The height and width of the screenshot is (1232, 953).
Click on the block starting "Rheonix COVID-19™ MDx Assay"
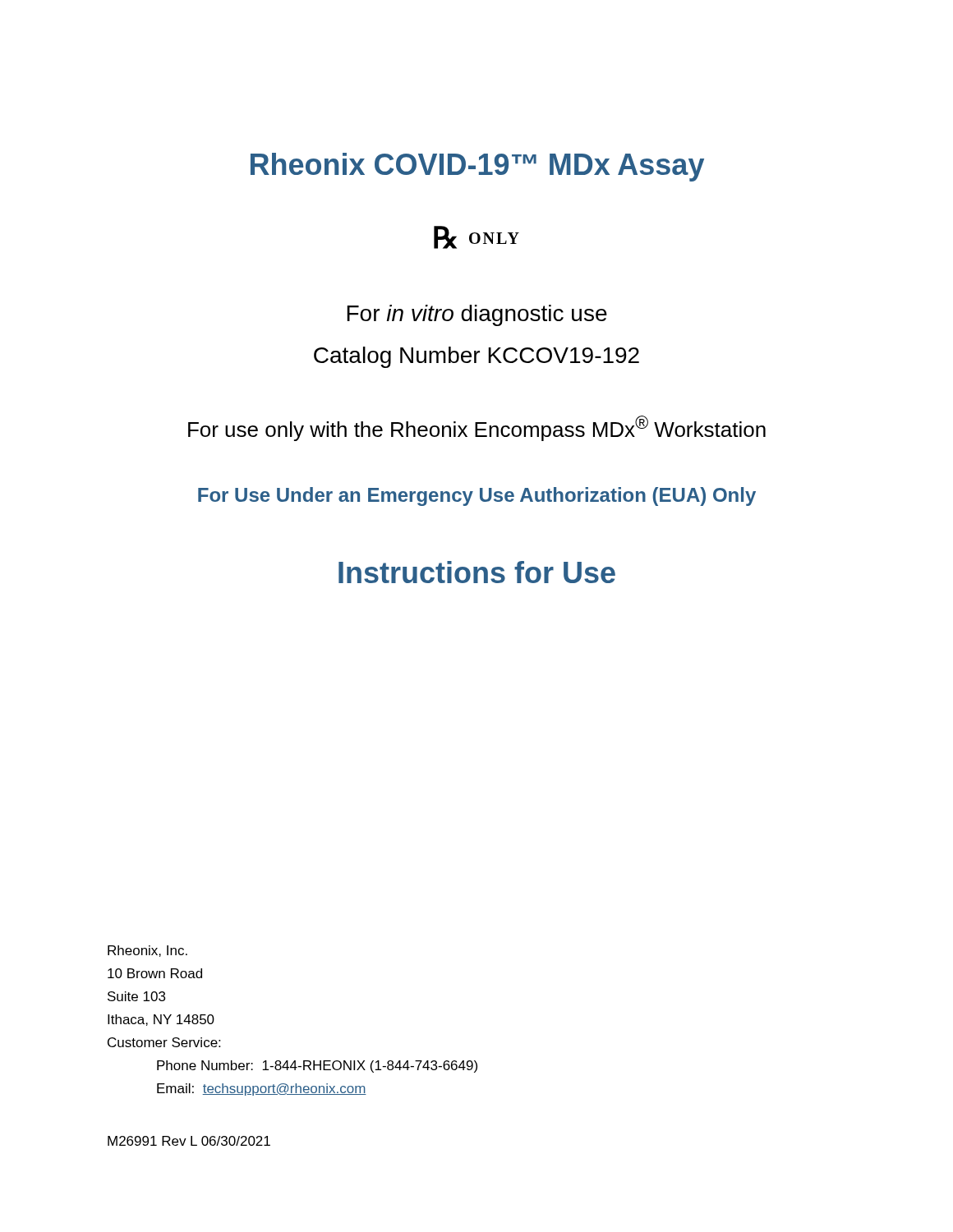click(x=476, y=165)
